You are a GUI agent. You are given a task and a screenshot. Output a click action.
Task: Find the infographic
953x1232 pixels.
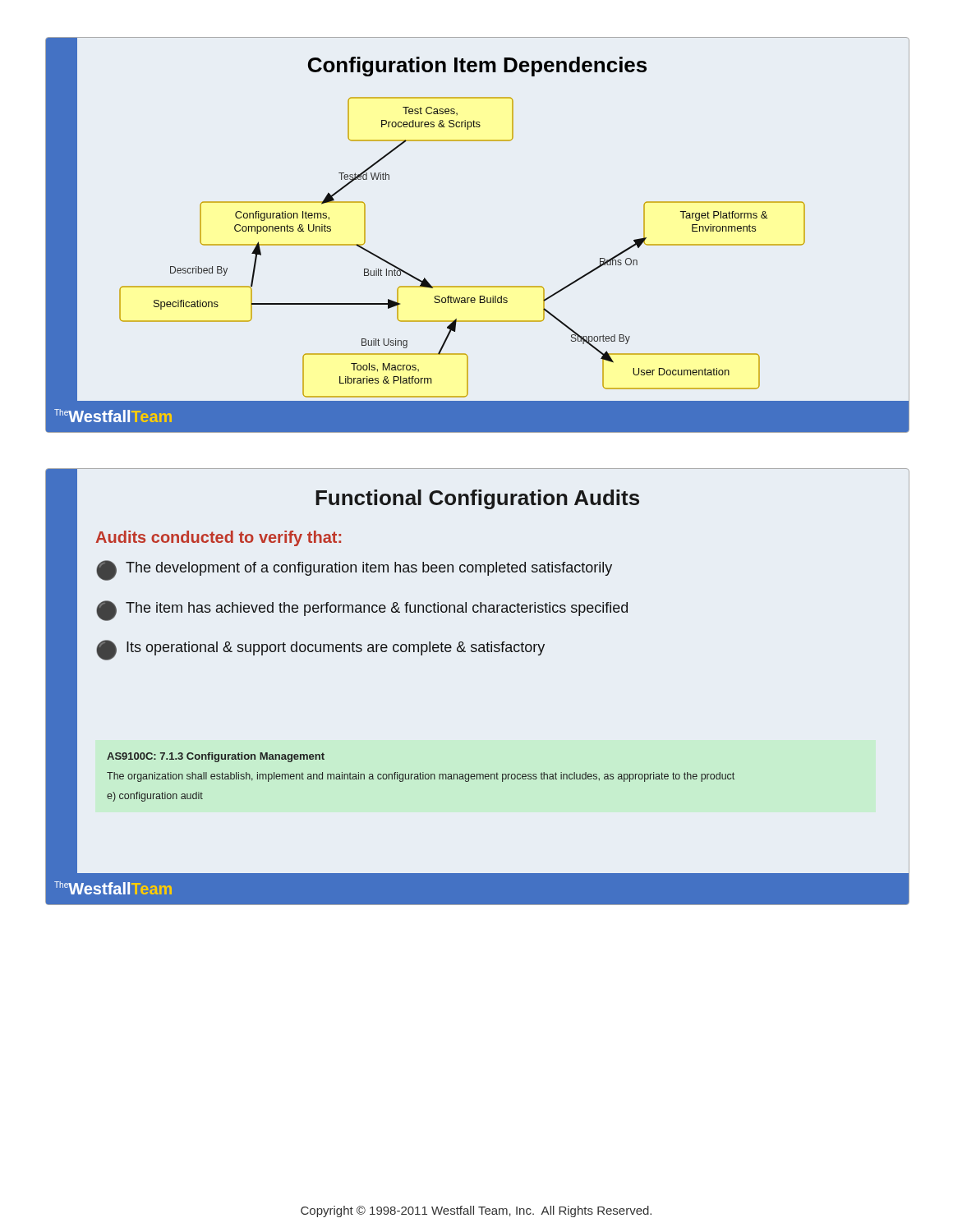[477, 687]
